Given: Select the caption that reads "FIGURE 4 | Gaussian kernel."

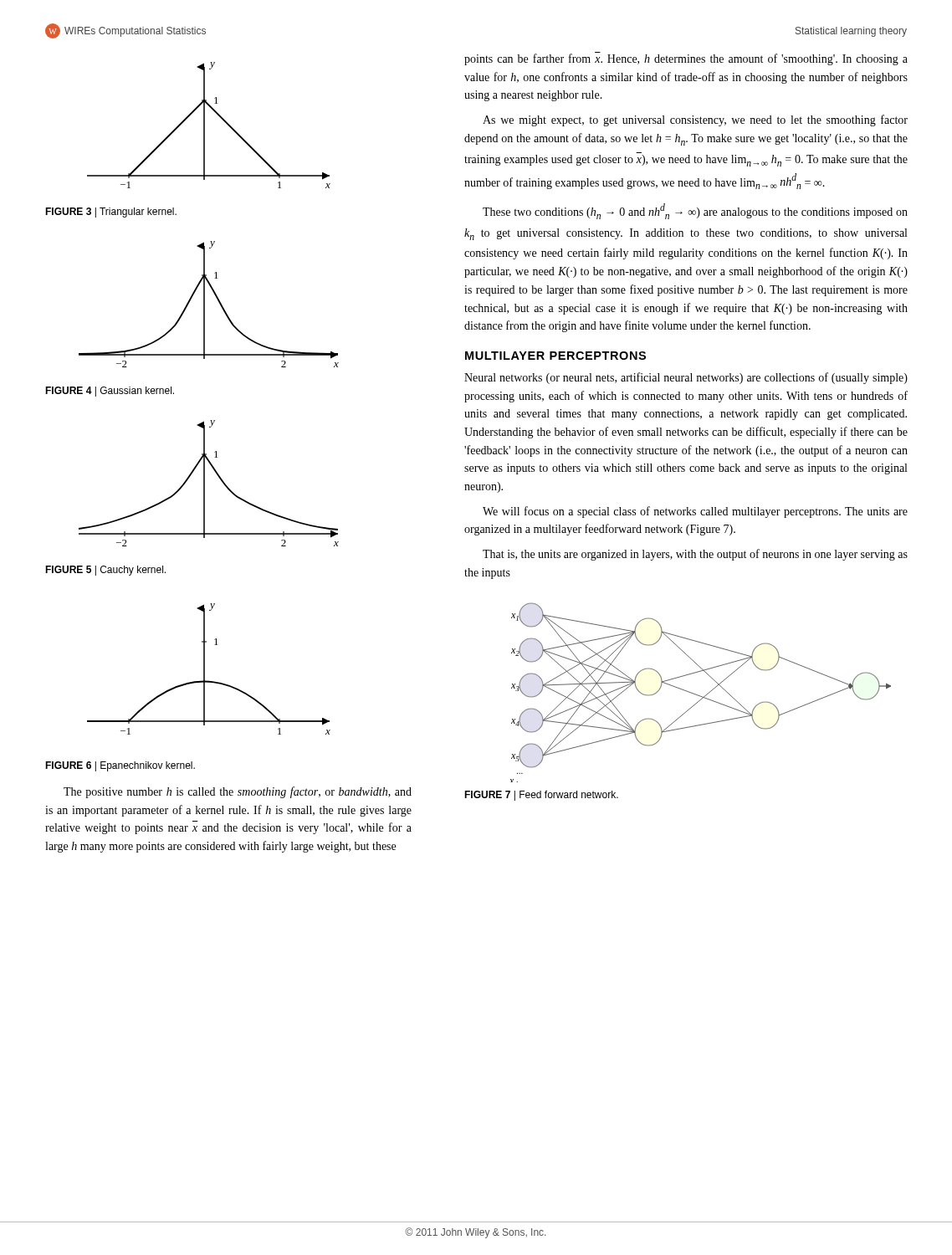Looking at the screenshot, I should click(110, 391).
